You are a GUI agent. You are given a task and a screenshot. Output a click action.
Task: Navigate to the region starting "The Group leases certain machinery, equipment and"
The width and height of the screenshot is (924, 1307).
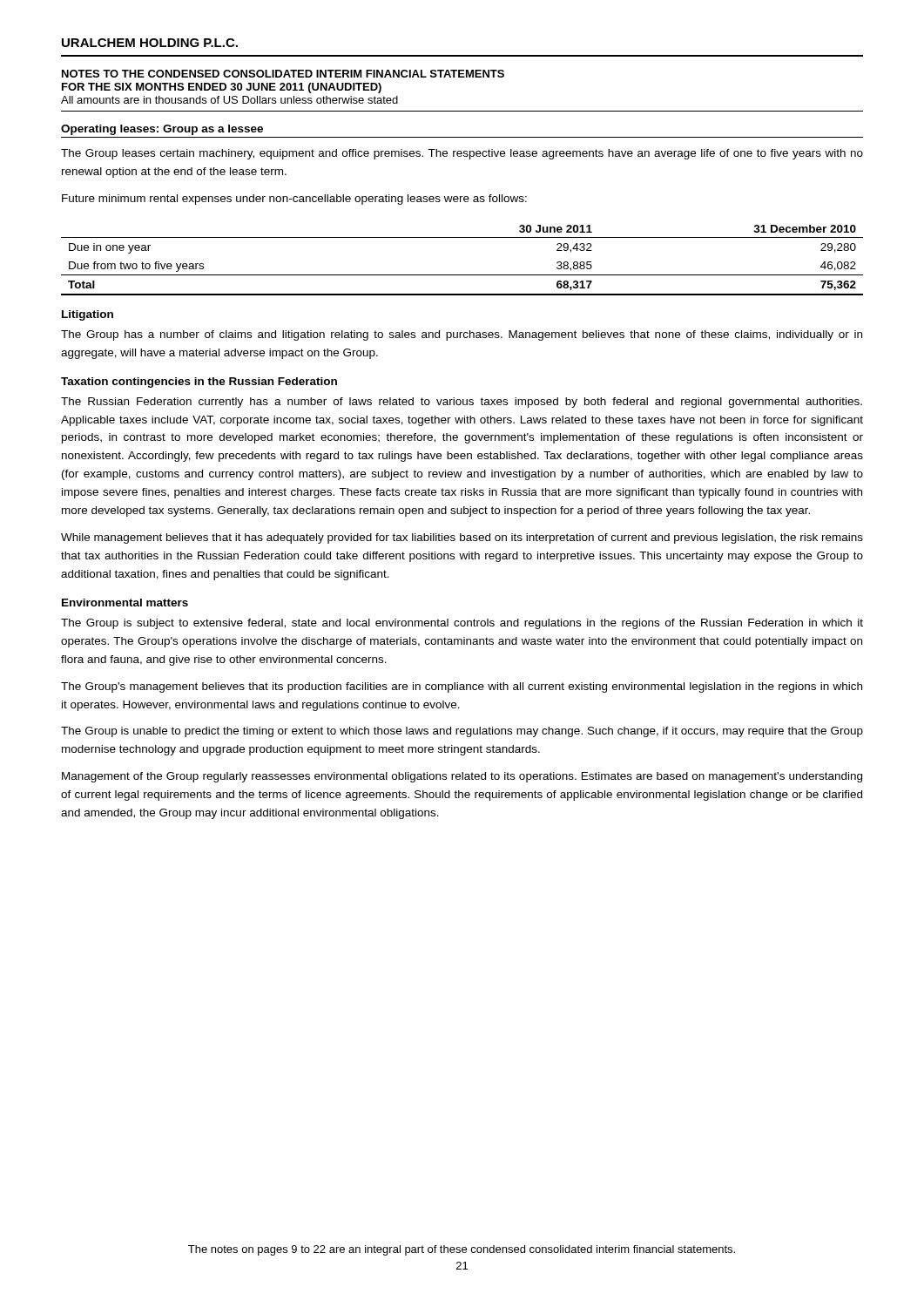[x=462, y=162]
